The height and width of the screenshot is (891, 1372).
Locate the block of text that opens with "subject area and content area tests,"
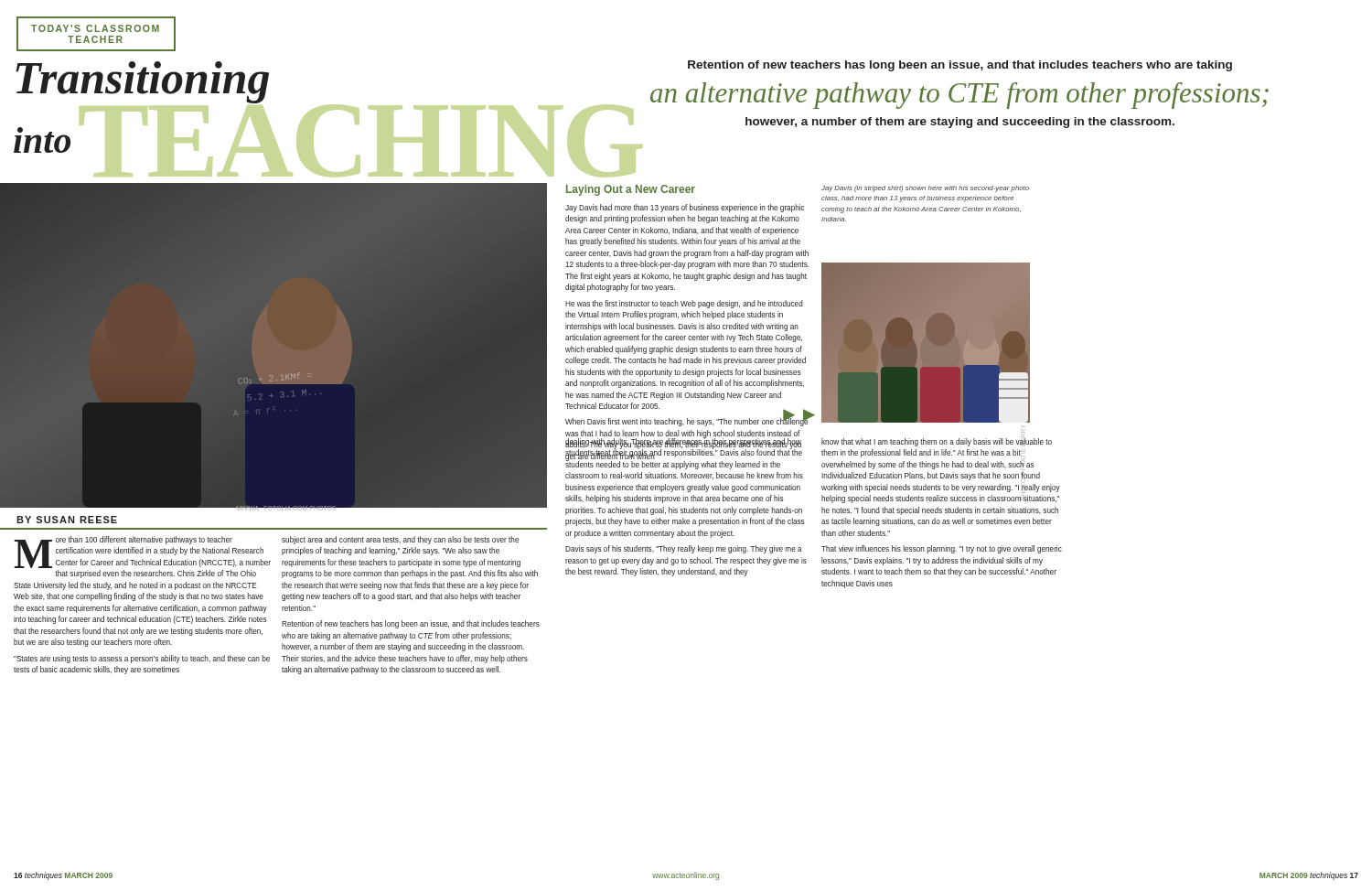click(x=411, y=606)
